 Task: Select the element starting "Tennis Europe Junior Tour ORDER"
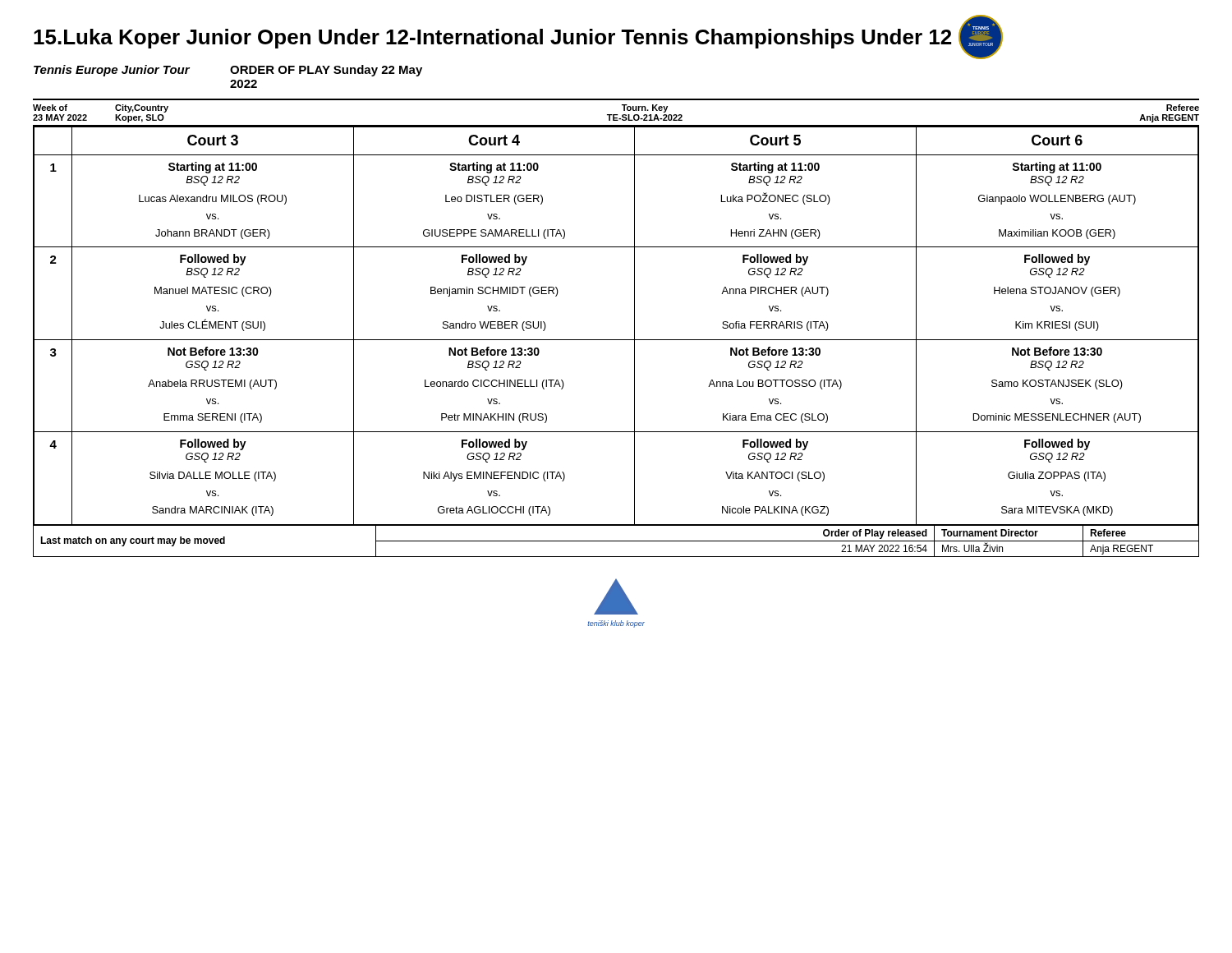(228, 76)
